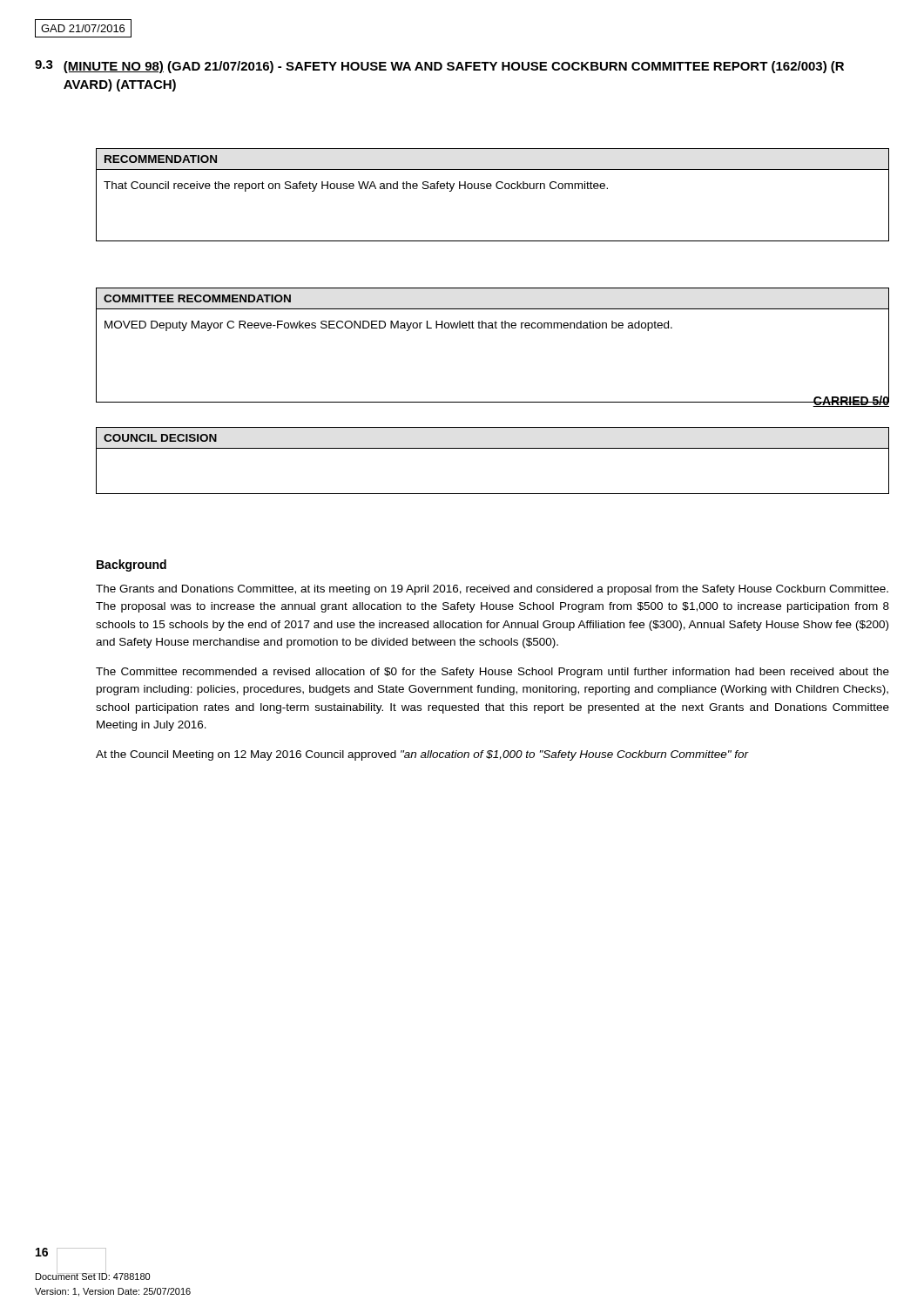Screen dimensions: 1307x924
Task: Find the text block containing "RECOMMENDATION That Council receive the report on Safety"
Action: click(x=492, y=178)
